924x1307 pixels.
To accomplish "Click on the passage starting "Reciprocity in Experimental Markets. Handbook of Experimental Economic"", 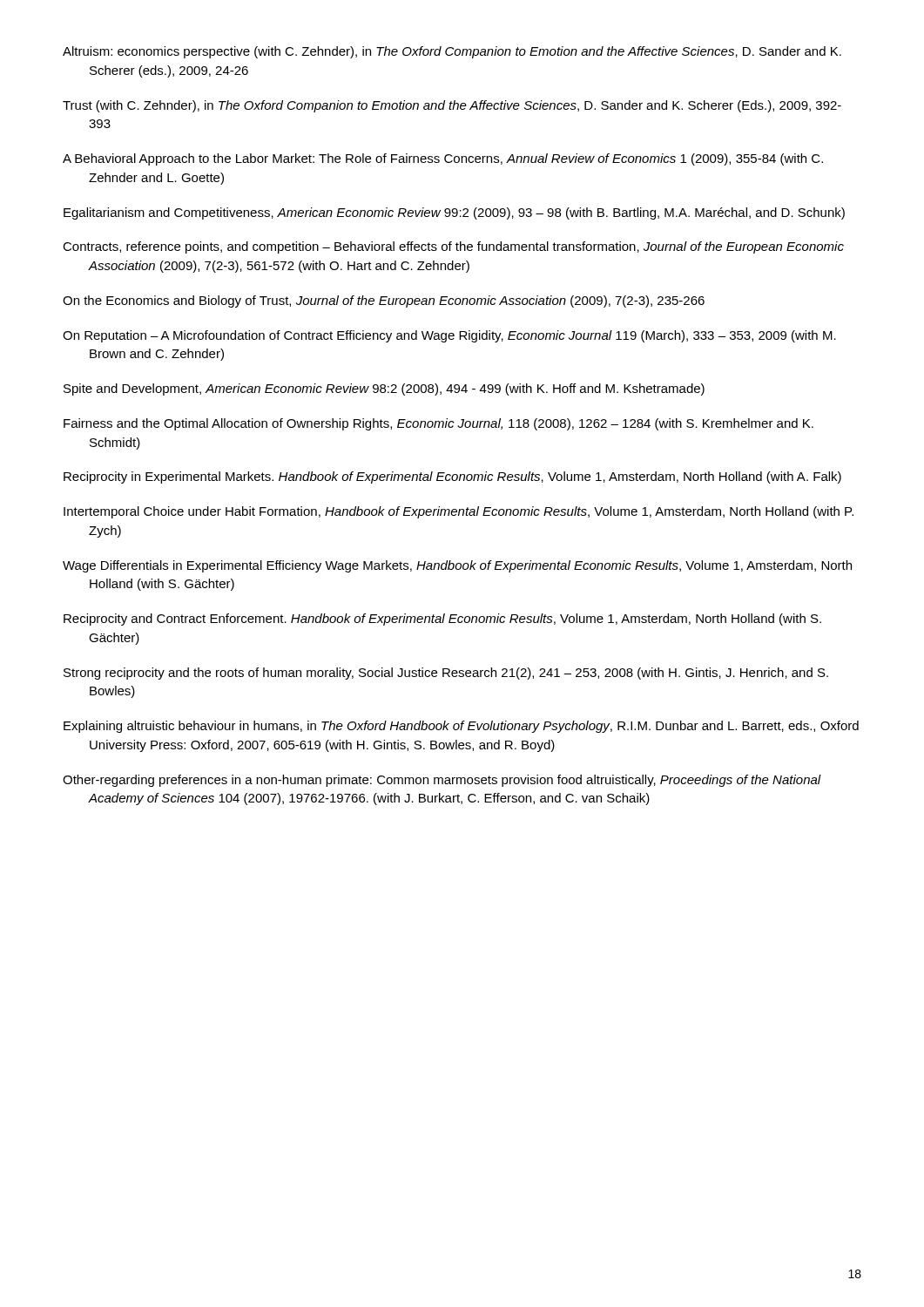I will click(452, 477).
